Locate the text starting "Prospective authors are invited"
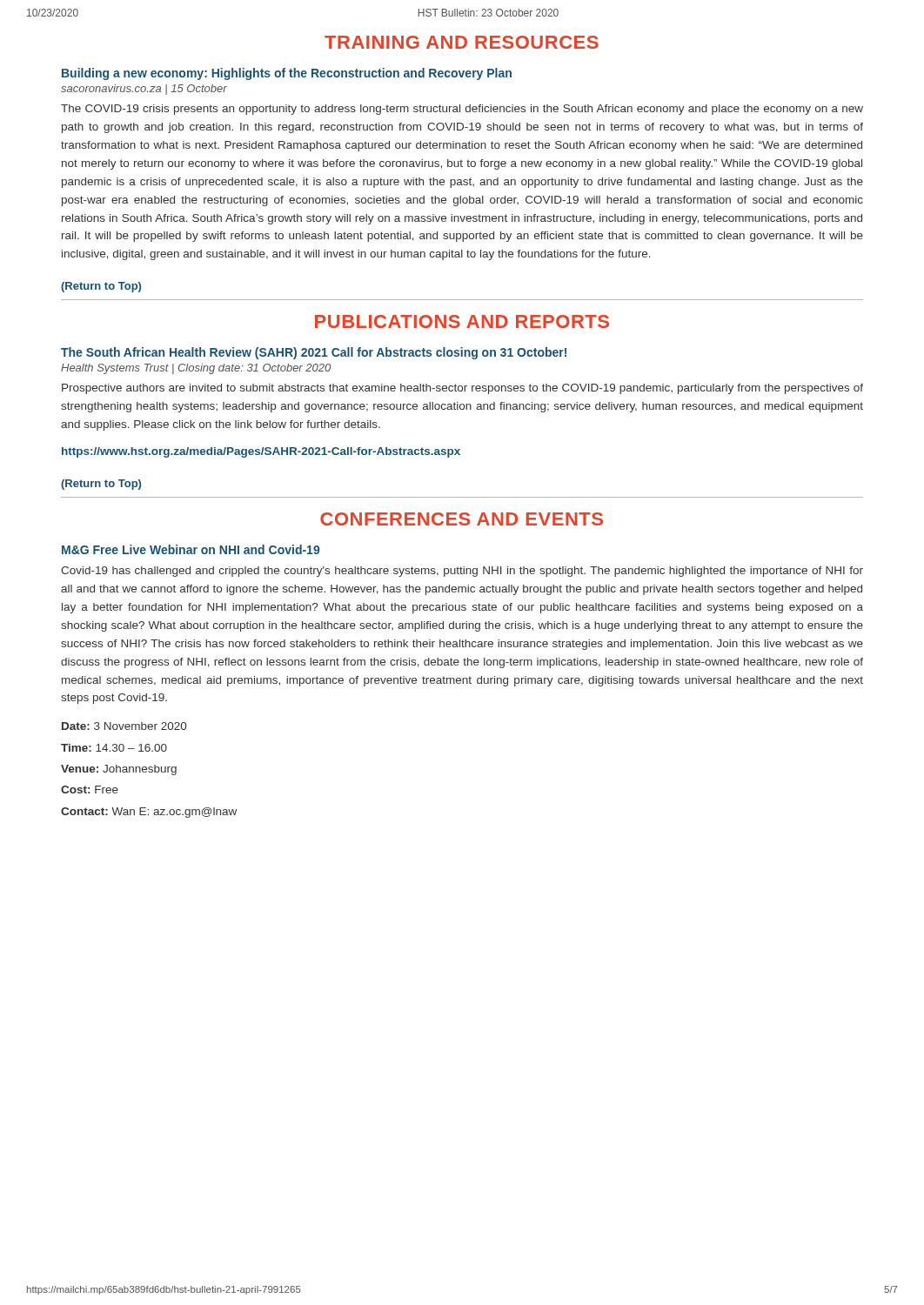This screenshot has height=1305, width=924. tap(462, 406)
